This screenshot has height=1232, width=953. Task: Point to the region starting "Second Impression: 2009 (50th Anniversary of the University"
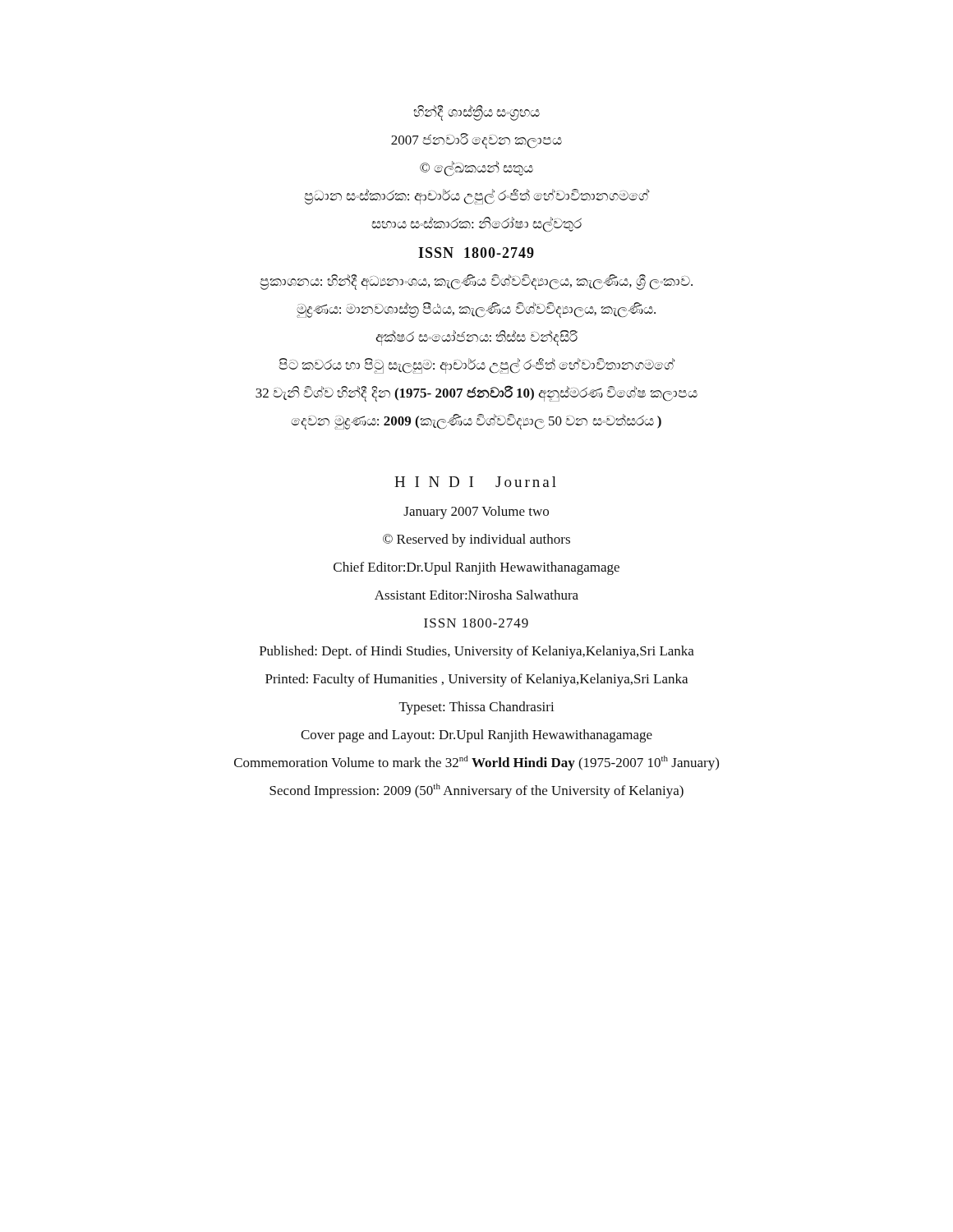click(476, 791)
